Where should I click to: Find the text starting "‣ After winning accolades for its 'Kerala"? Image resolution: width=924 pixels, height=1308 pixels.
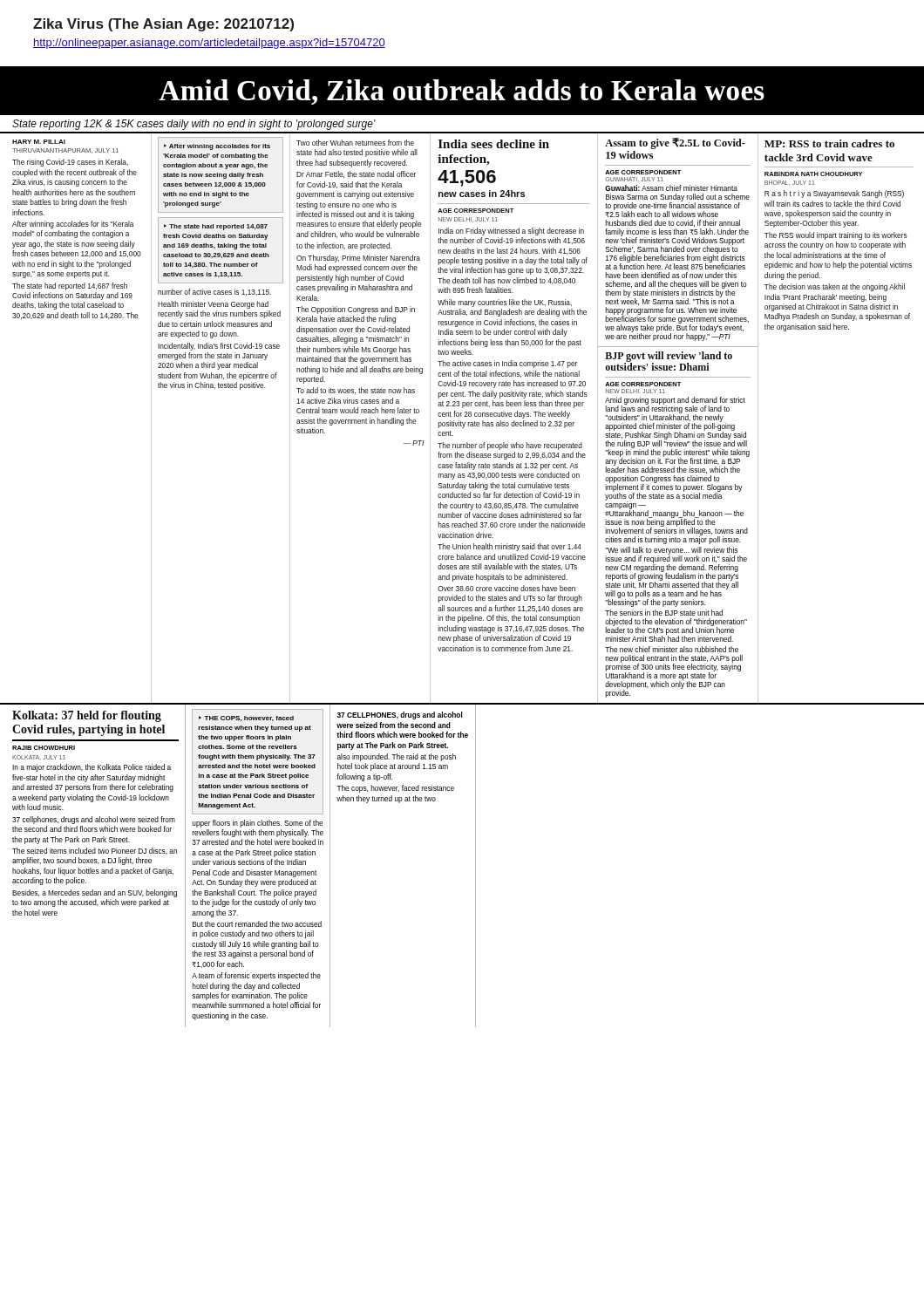click(x=221, y=264)
